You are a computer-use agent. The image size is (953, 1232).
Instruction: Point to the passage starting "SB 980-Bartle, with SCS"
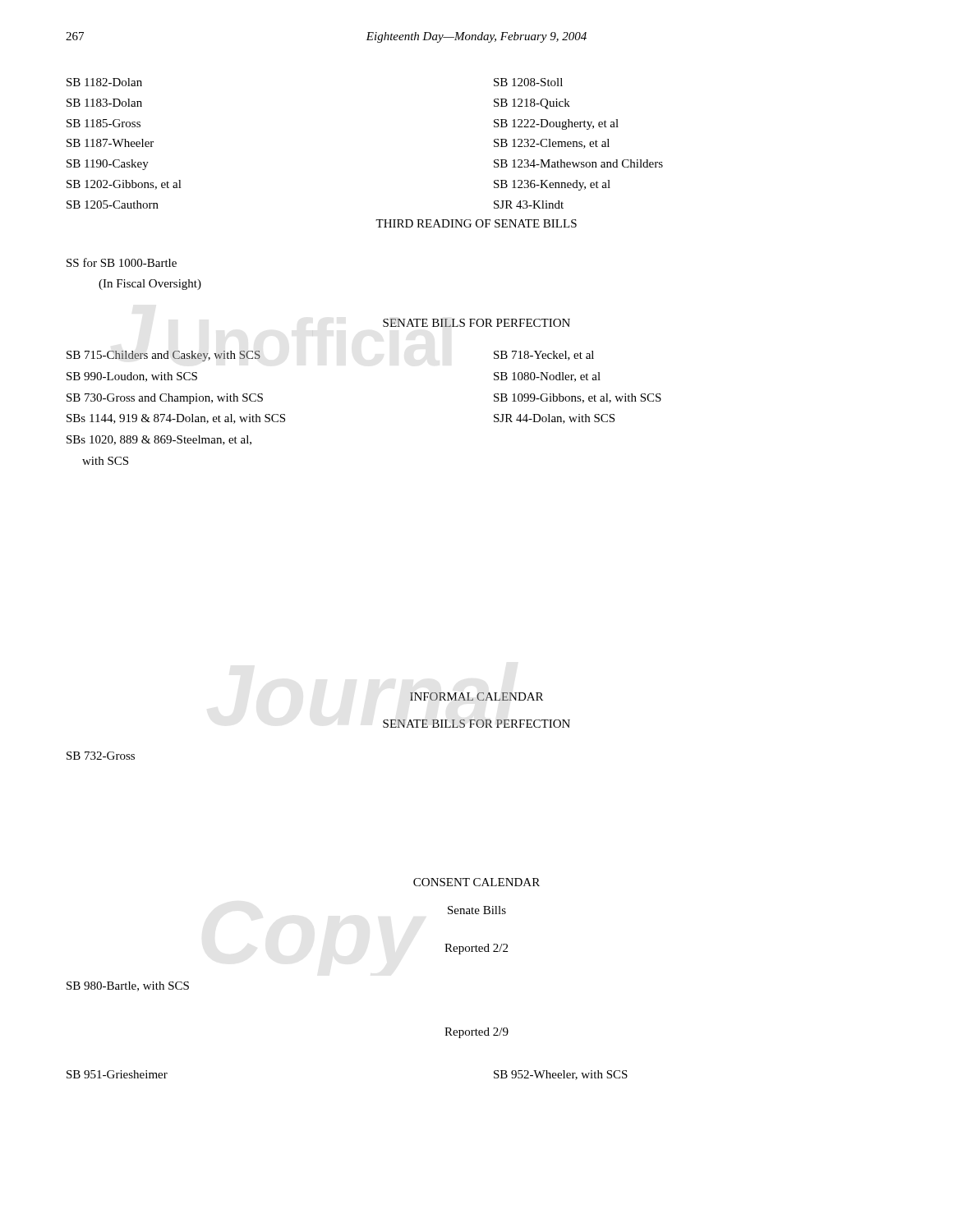(128, 986)
